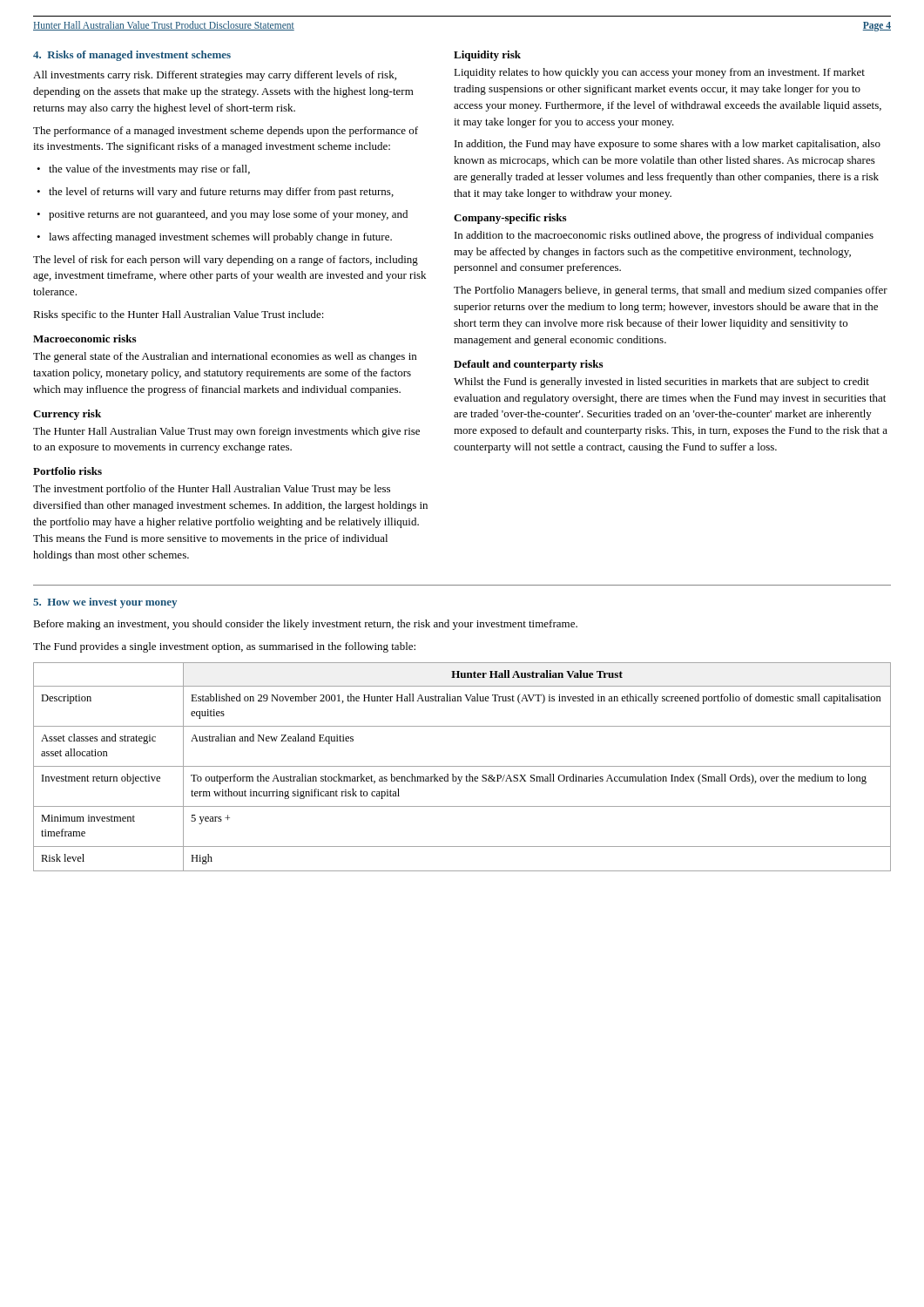Where does it say "Currency risk"?
Screen dimensions: 1307x924
tap(67, 415)
